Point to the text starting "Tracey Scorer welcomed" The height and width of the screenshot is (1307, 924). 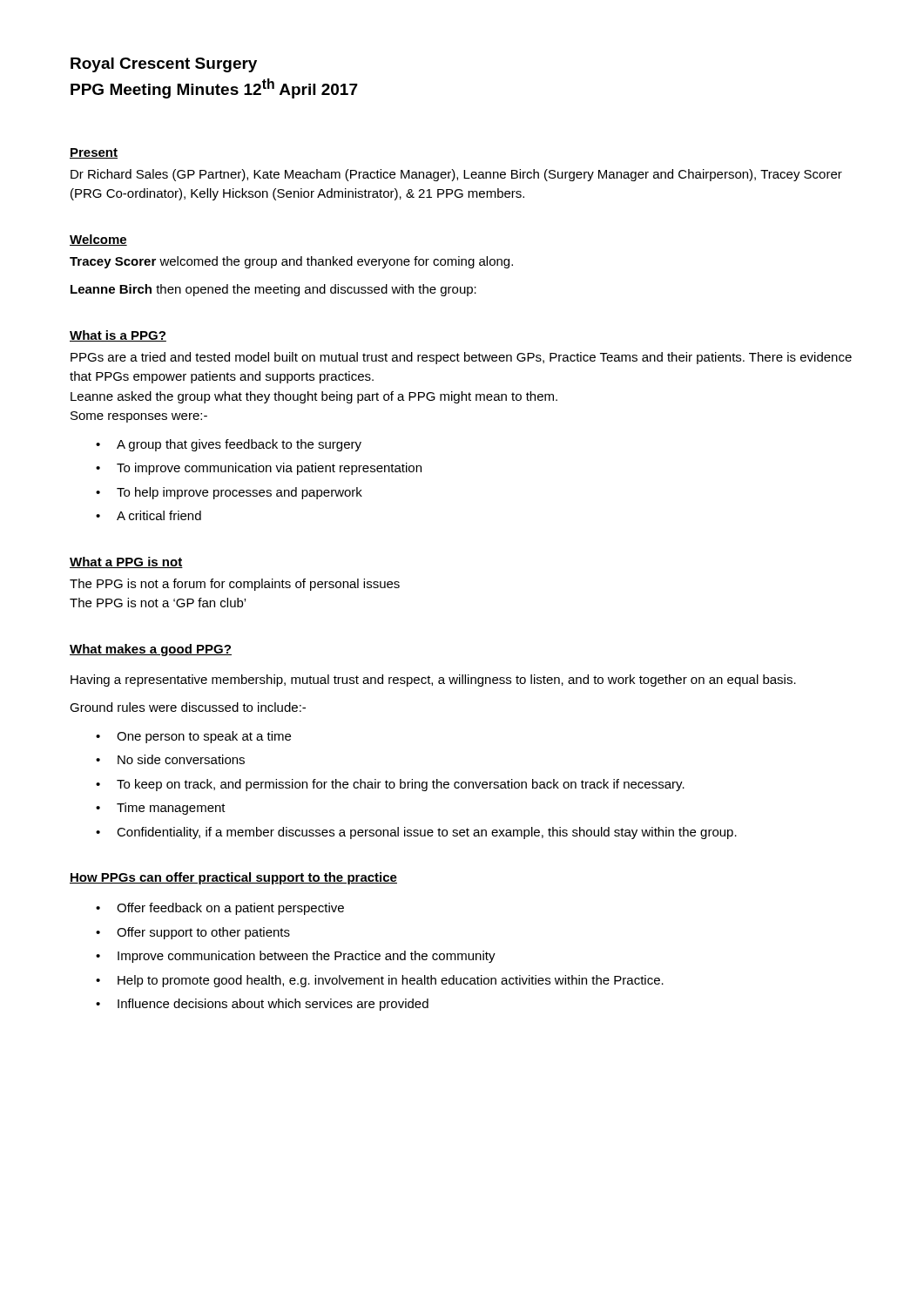pos(292,261)
